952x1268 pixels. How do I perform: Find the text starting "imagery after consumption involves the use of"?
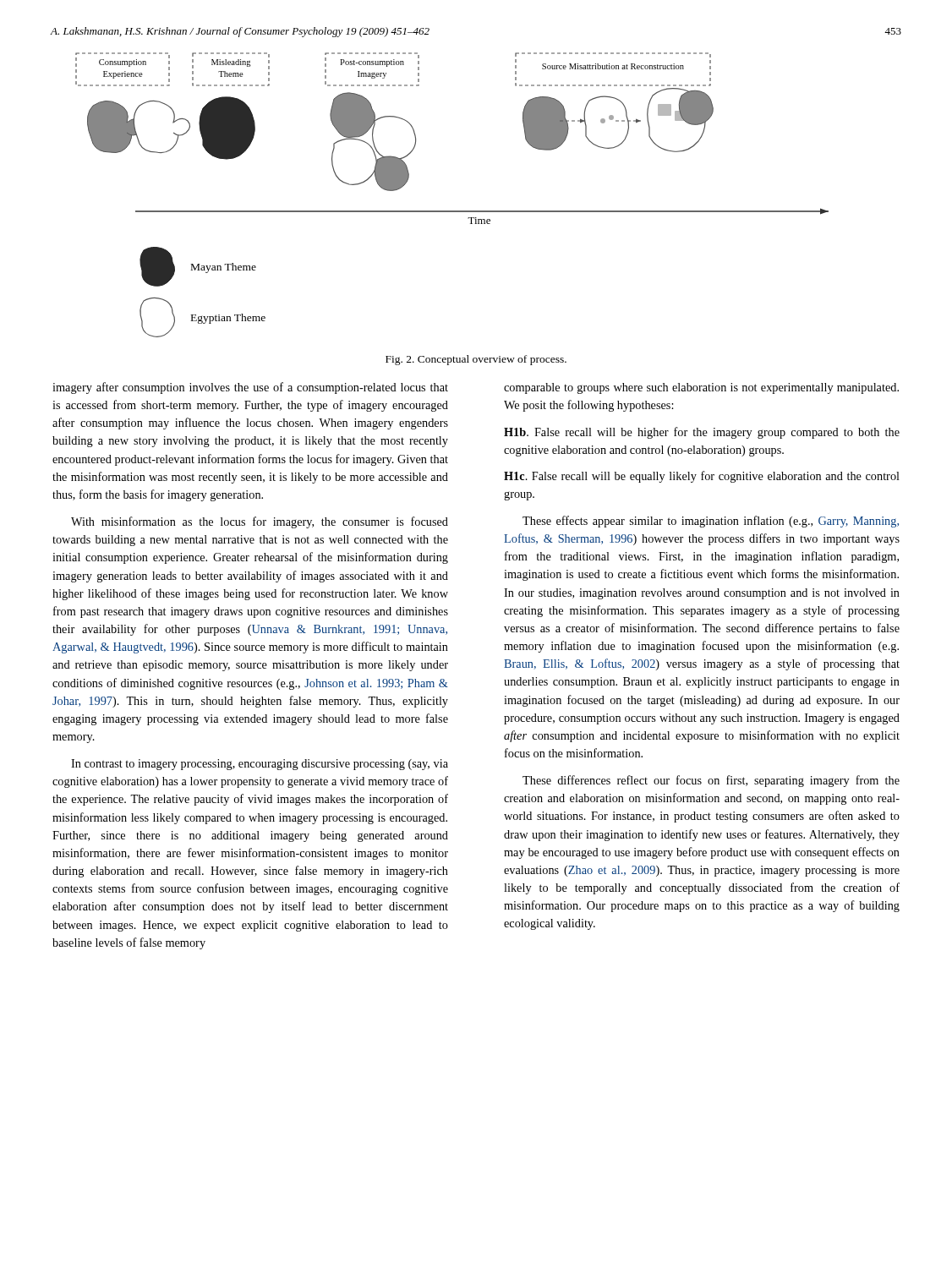click(x=250, y=665)
